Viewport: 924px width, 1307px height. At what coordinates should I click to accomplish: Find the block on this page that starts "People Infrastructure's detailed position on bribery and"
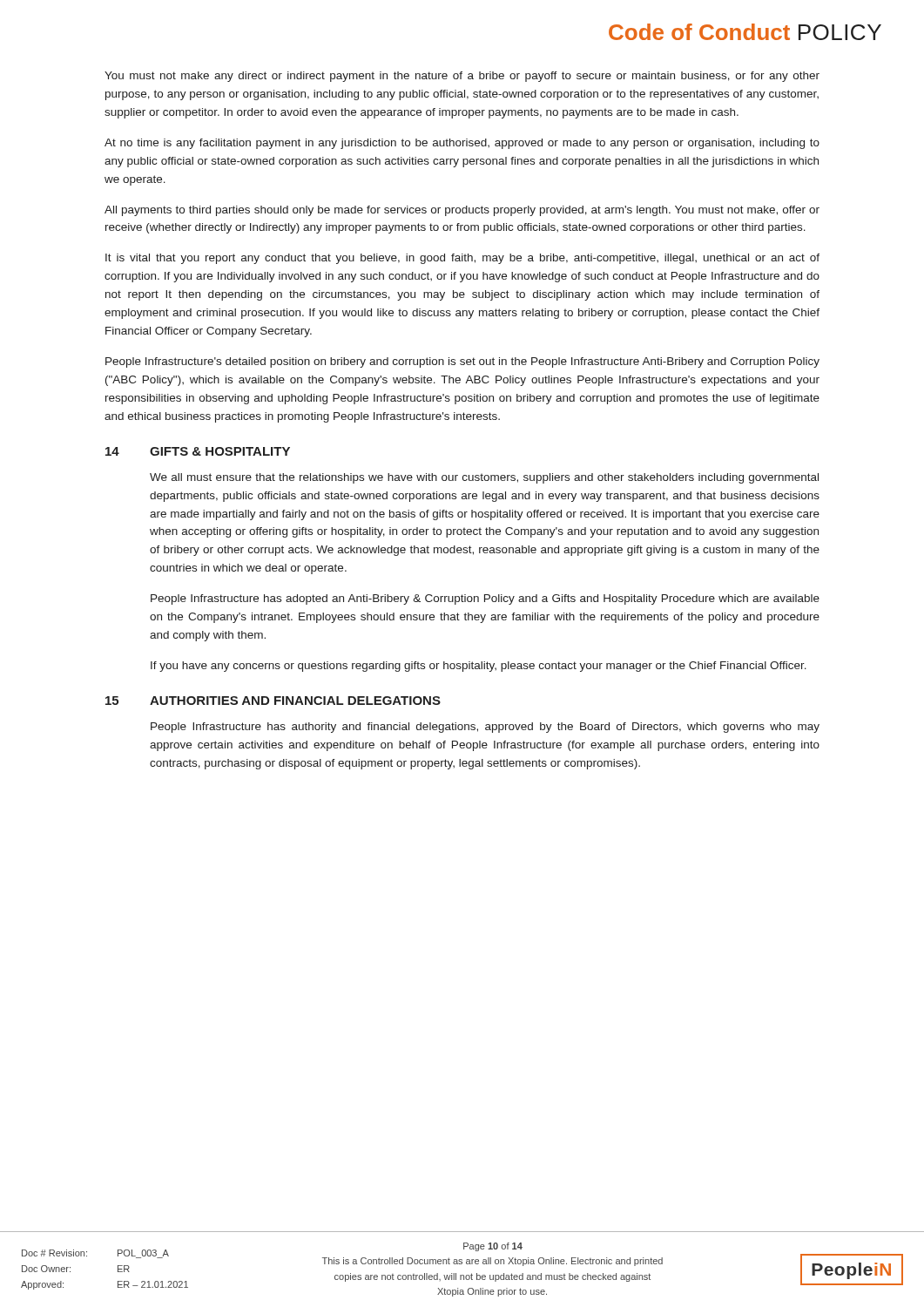point(462,389)
